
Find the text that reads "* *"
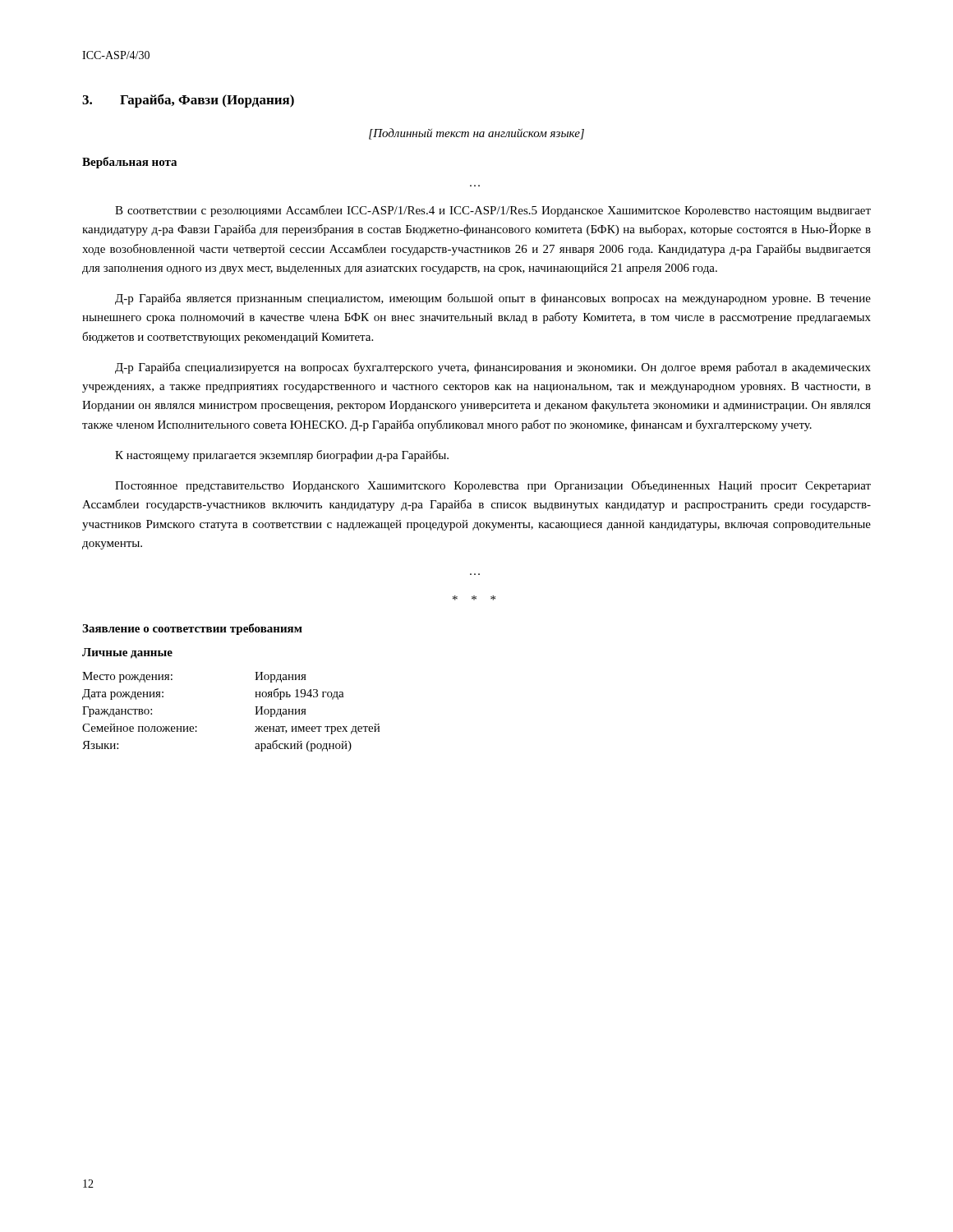(476, 600)
